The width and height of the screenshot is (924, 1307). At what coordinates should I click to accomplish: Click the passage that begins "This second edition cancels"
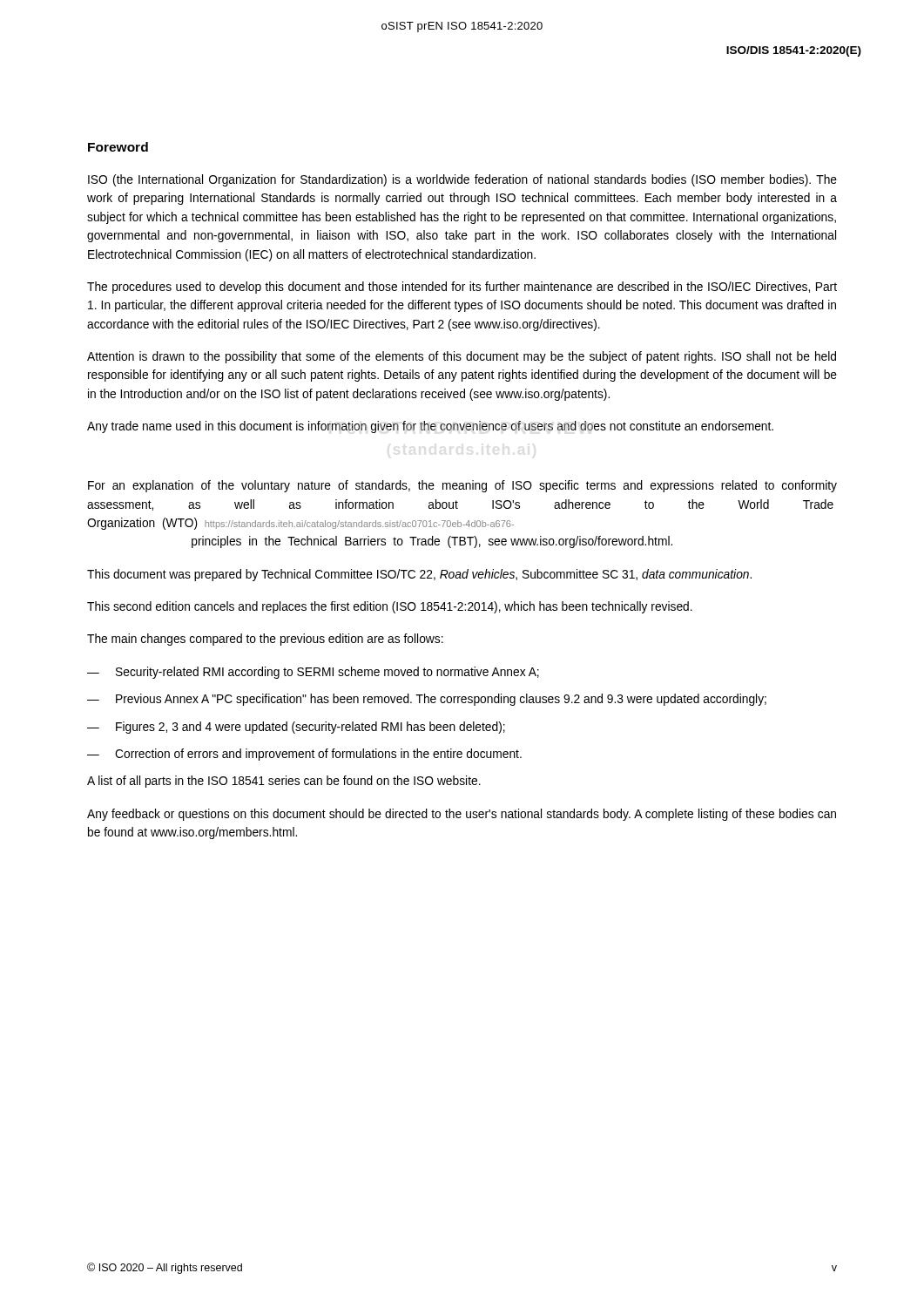pyautogui.click(x=390, y=607)
